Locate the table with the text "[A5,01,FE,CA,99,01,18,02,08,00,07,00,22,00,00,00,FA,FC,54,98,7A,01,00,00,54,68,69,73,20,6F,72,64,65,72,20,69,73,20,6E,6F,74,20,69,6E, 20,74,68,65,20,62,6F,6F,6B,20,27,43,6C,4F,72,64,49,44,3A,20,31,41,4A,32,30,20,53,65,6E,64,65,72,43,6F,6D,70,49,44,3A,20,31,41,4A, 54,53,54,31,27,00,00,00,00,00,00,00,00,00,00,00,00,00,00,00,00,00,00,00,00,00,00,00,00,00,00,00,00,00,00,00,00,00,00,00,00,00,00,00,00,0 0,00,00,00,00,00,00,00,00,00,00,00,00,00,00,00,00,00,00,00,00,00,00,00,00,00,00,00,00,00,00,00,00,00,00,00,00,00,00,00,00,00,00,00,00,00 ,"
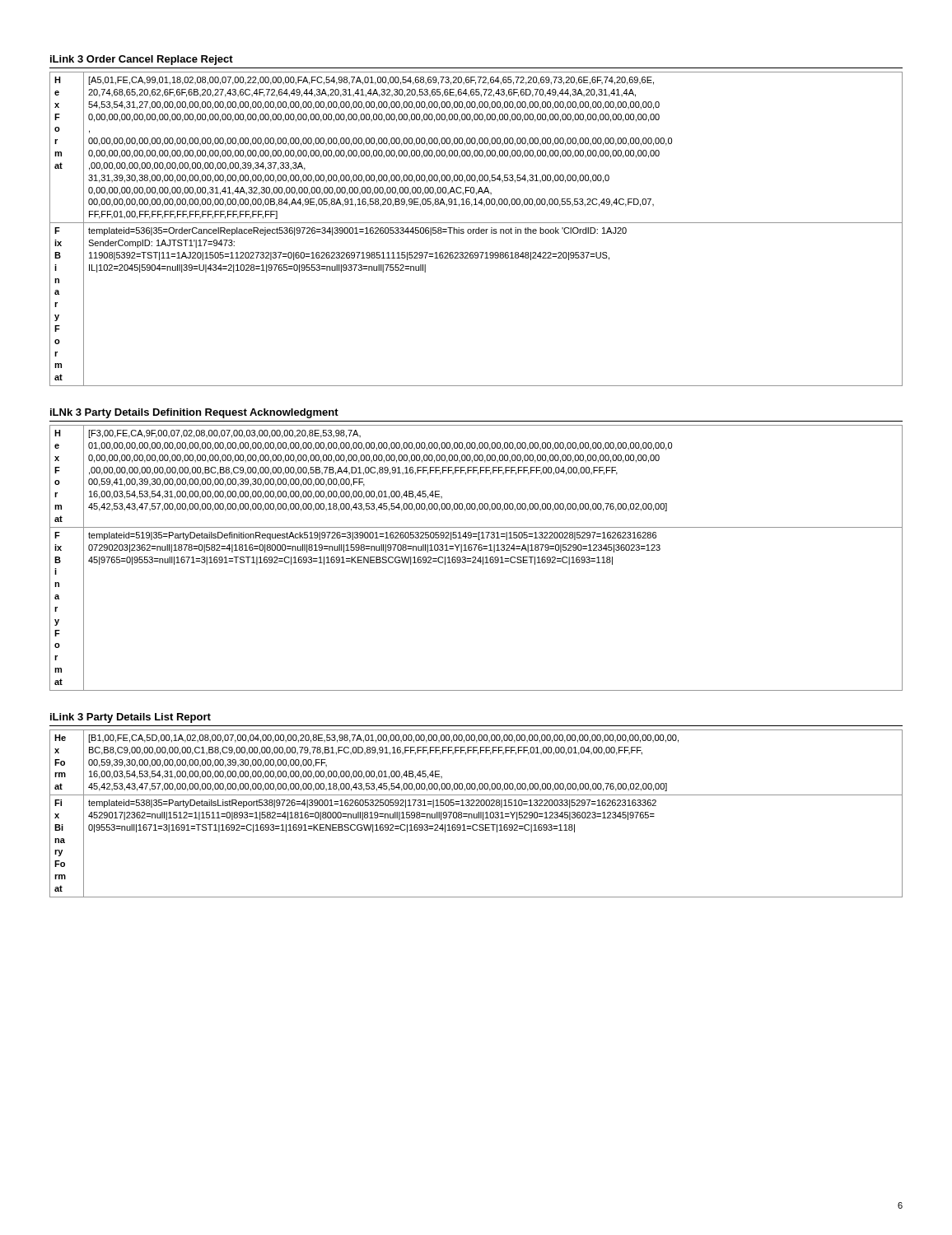 pos(476,229)
